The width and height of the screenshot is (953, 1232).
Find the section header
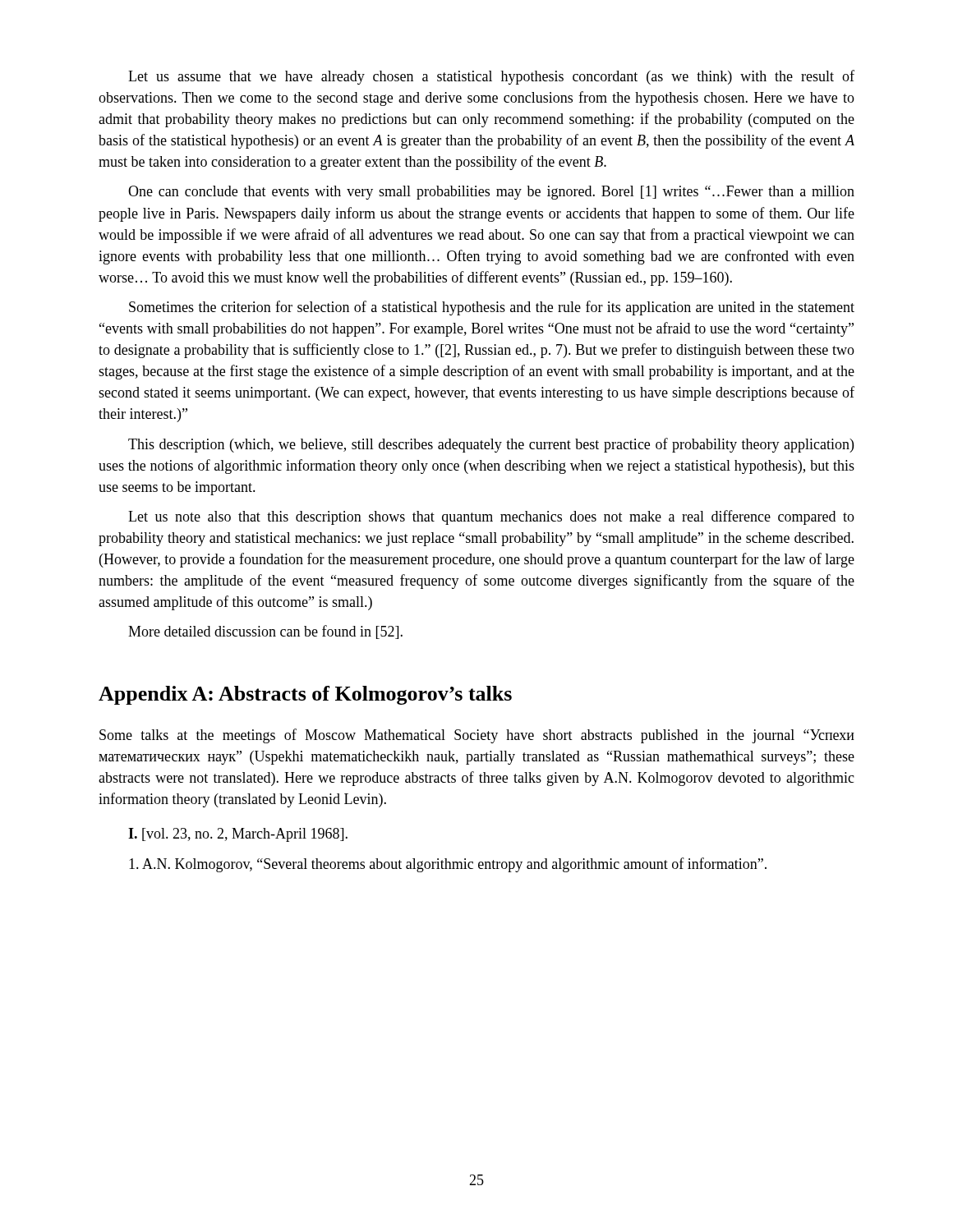[x=305, y=694]
